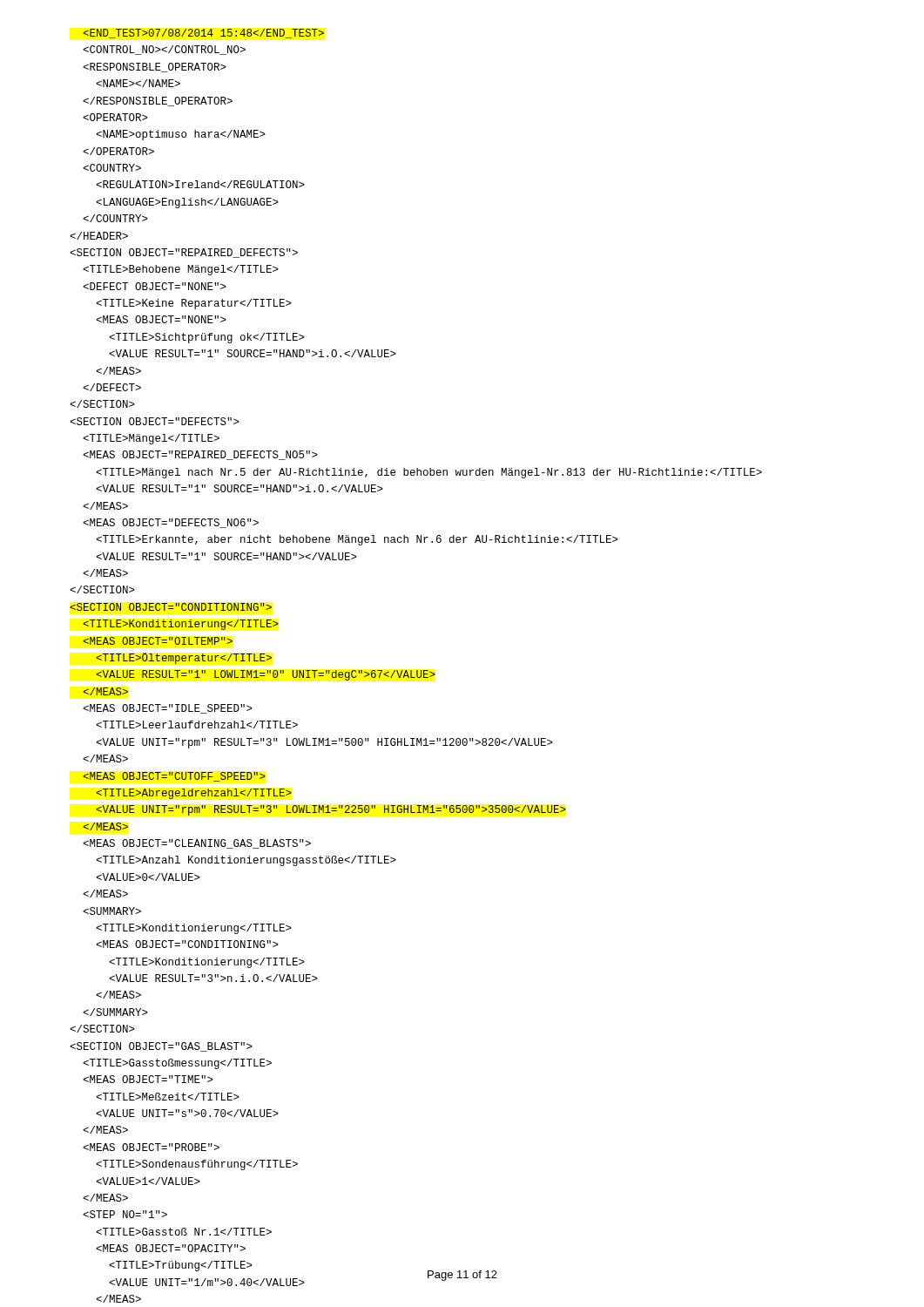Click the passage that begins "07/08/2014 15:48 optimuso hara Ireland English"
This screenshot has width=924, height=1307.
click(203, 34)
